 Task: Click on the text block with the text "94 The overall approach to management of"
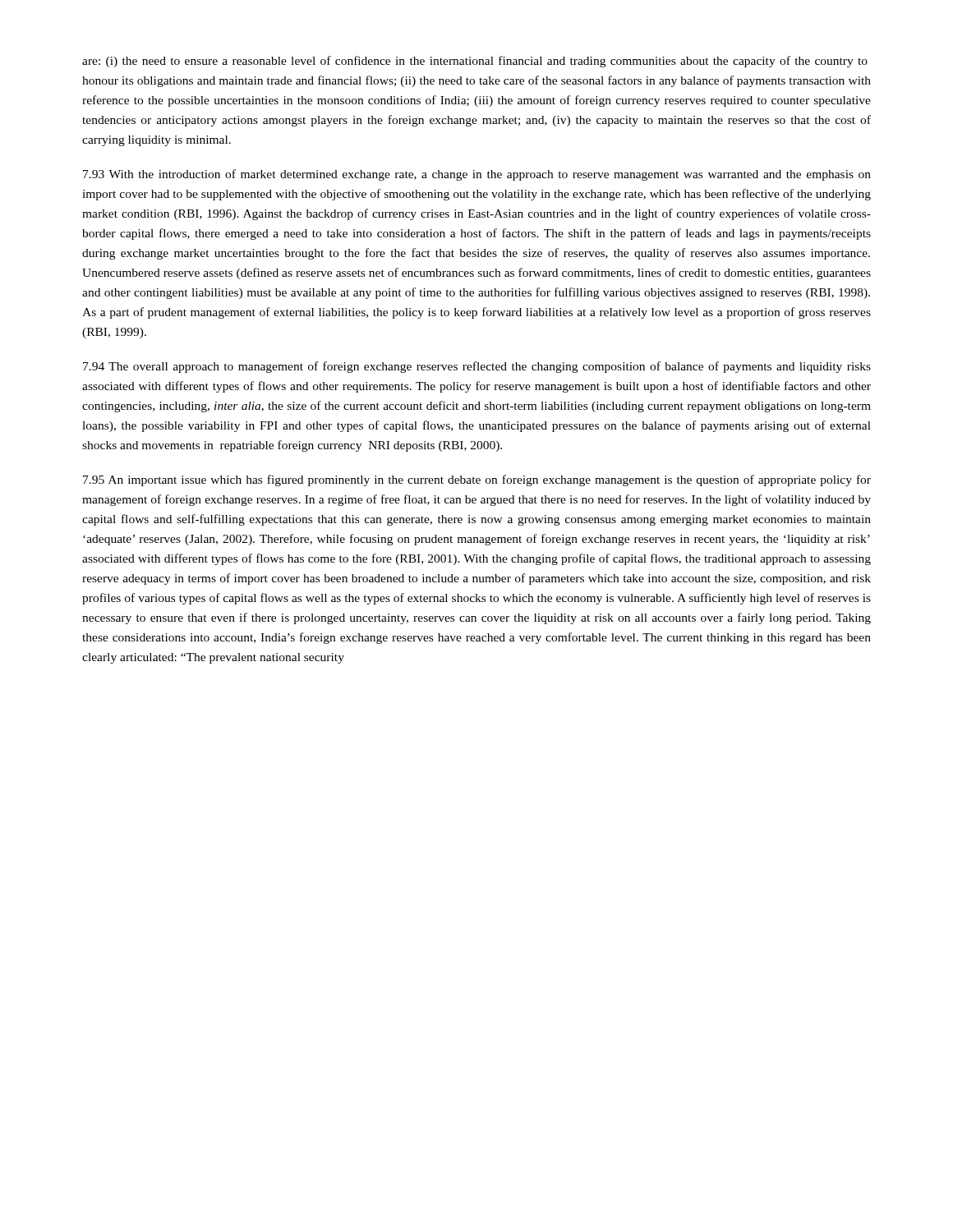476,406
